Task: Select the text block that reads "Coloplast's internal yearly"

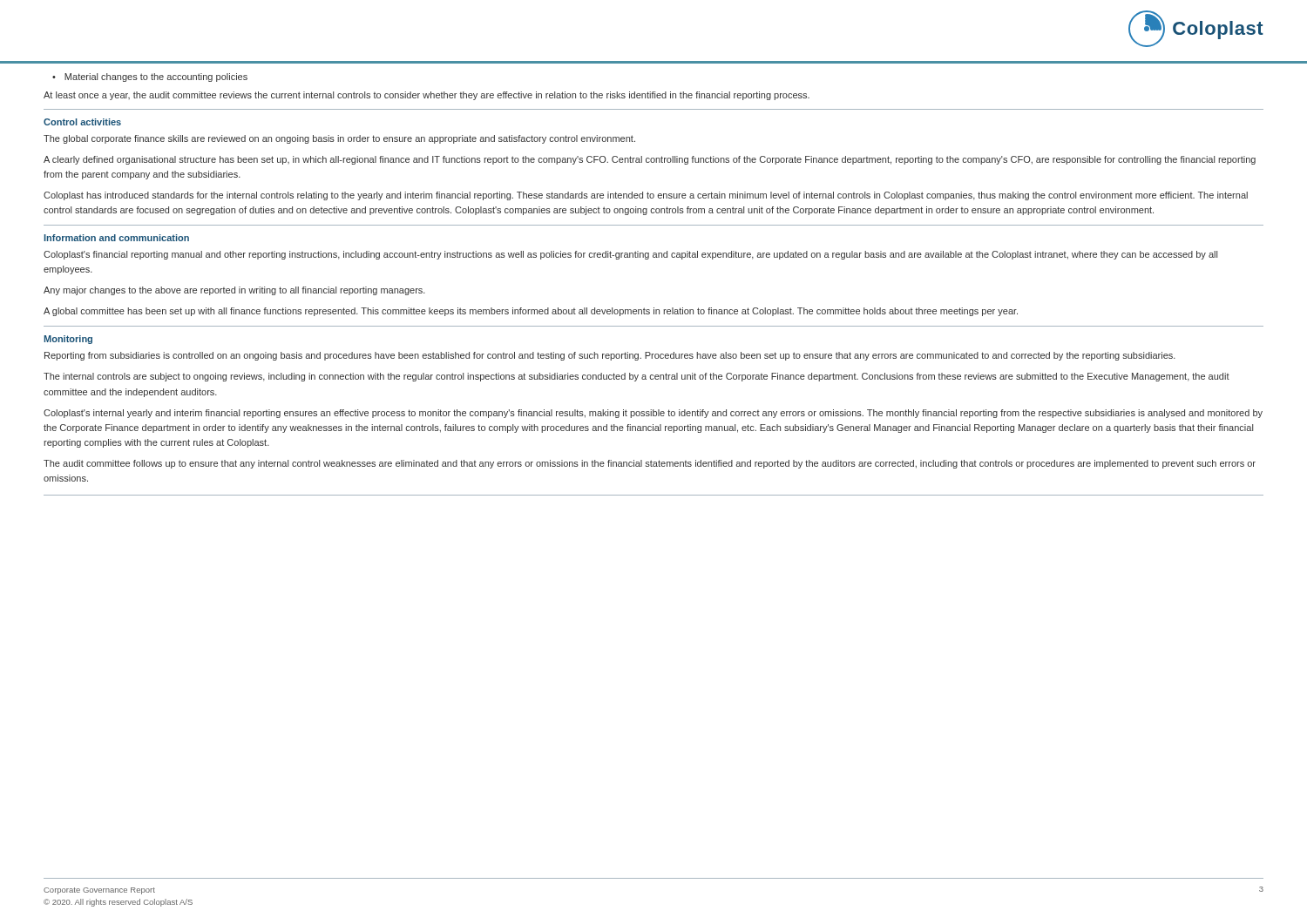Action: point(653,427)
